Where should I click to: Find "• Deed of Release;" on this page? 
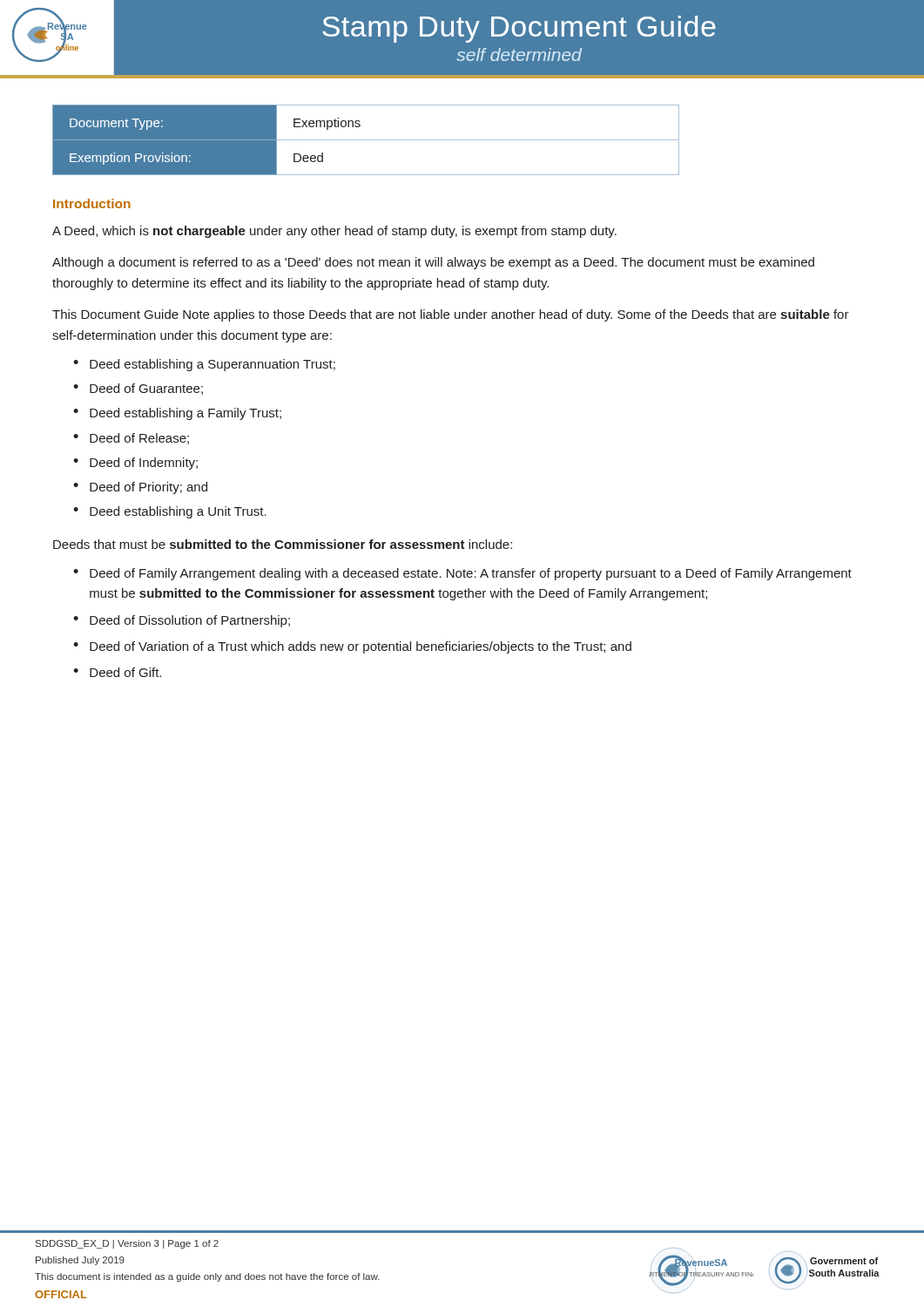pos(132,438)
